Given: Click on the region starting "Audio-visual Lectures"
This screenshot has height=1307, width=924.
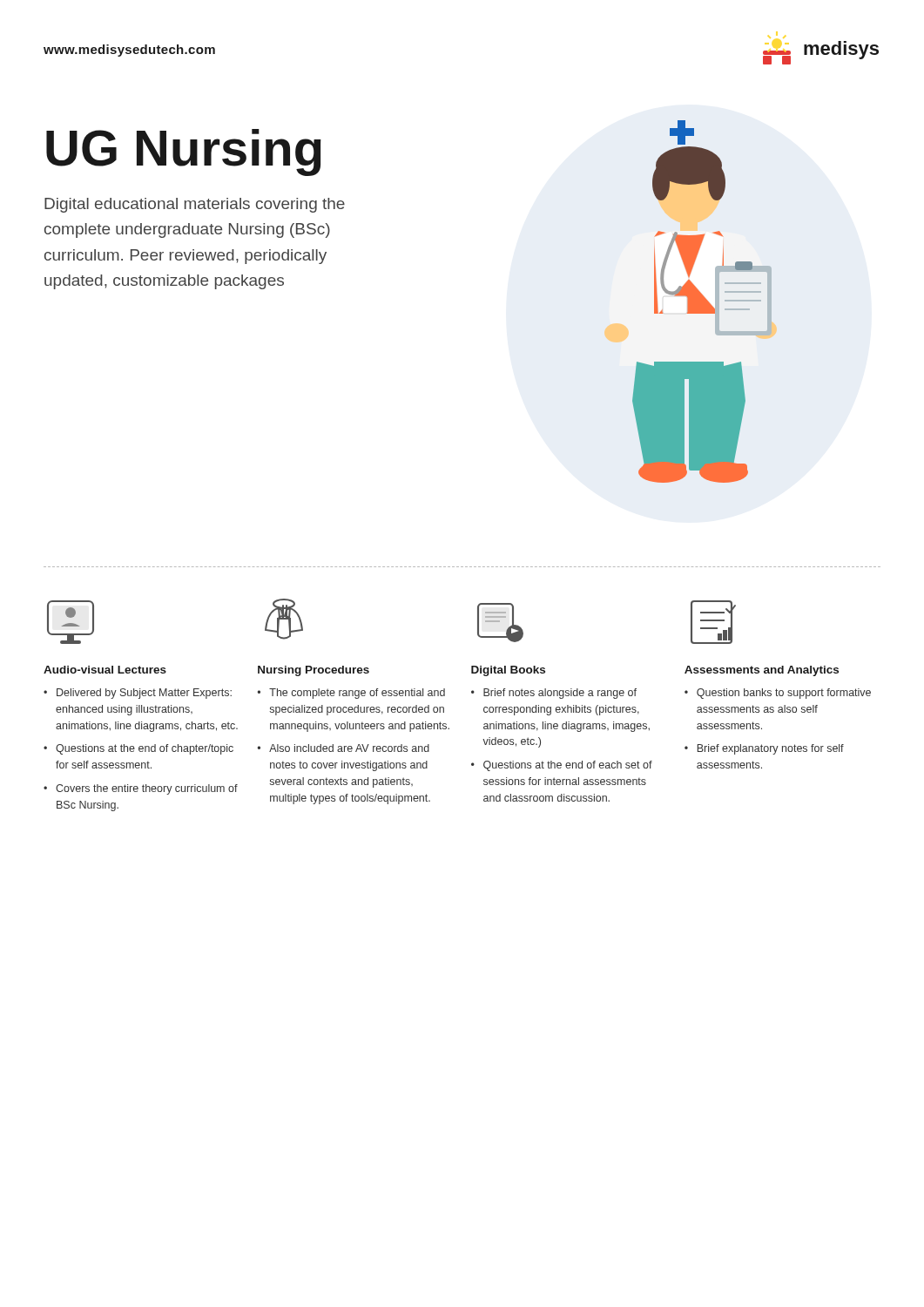Looking at the screenshot, I should point(105,670).
